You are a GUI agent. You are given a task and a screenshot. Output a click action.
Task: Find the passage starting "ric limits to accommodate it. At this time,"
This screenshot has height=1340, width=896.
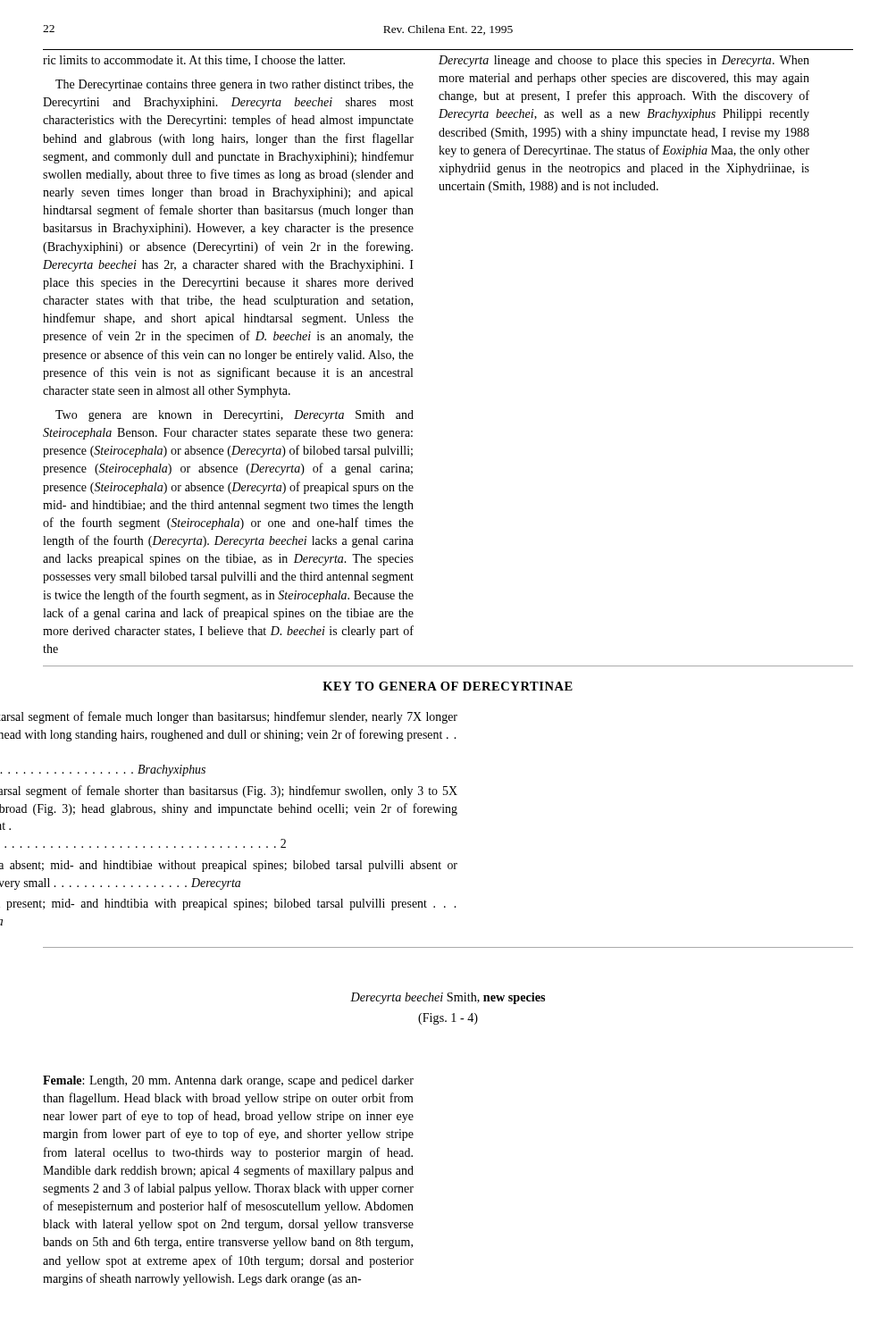click(228, 355)
